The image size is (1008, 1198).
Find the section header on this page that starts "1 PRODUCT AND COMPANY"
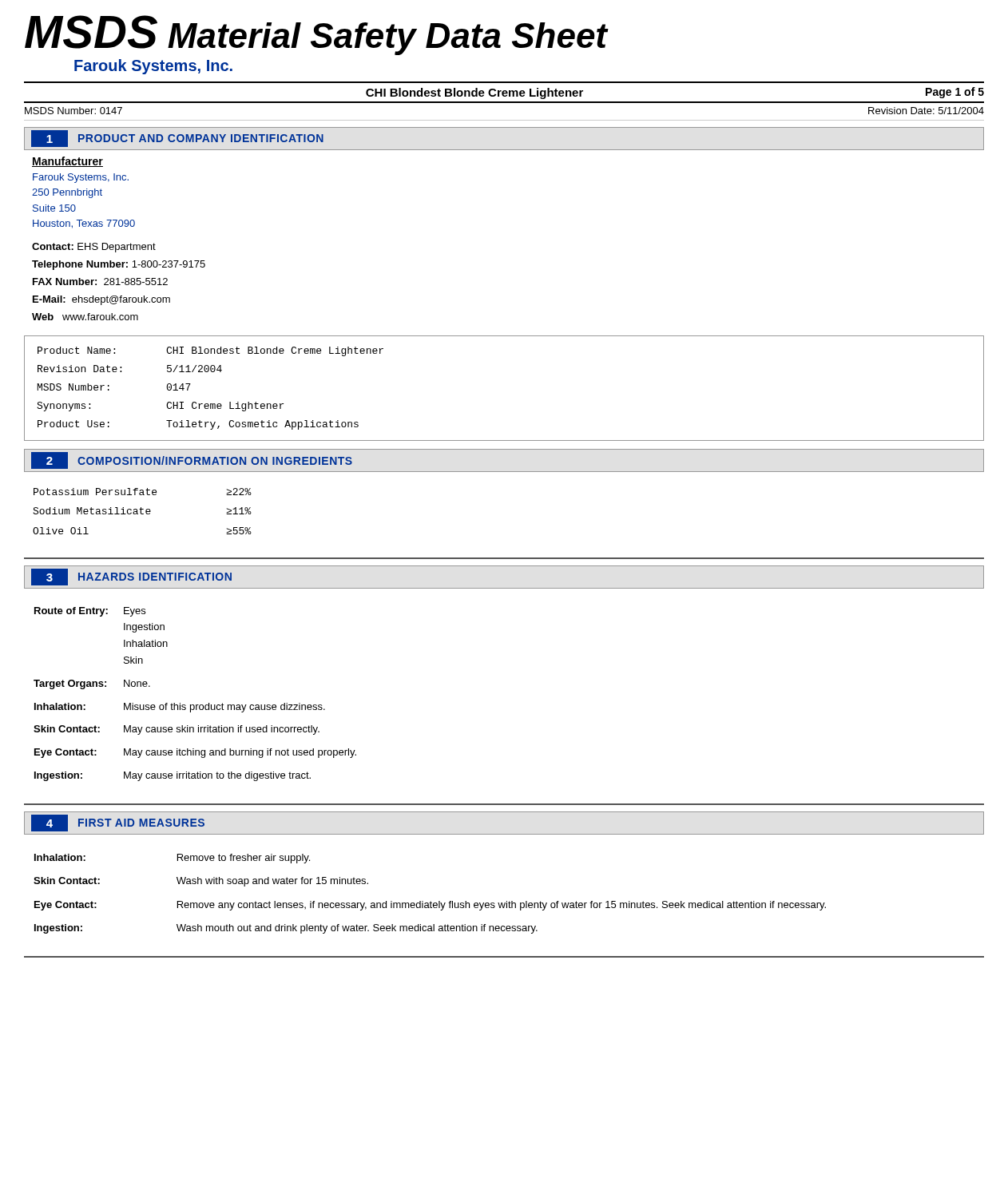(x=178, y=138)
